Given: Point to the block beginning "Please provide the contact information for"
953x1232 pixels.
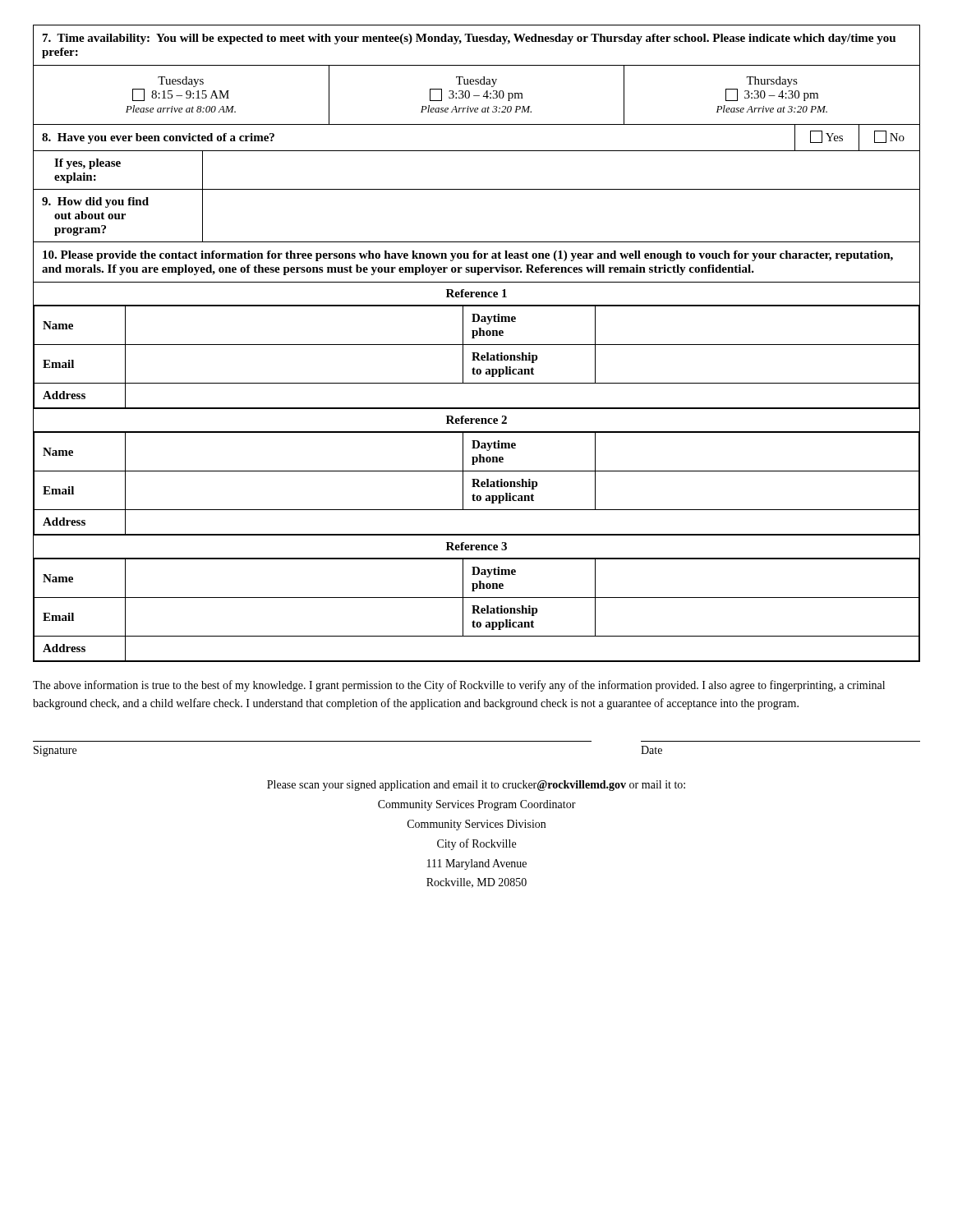Looking at the screenshot, I should point(468,262).
